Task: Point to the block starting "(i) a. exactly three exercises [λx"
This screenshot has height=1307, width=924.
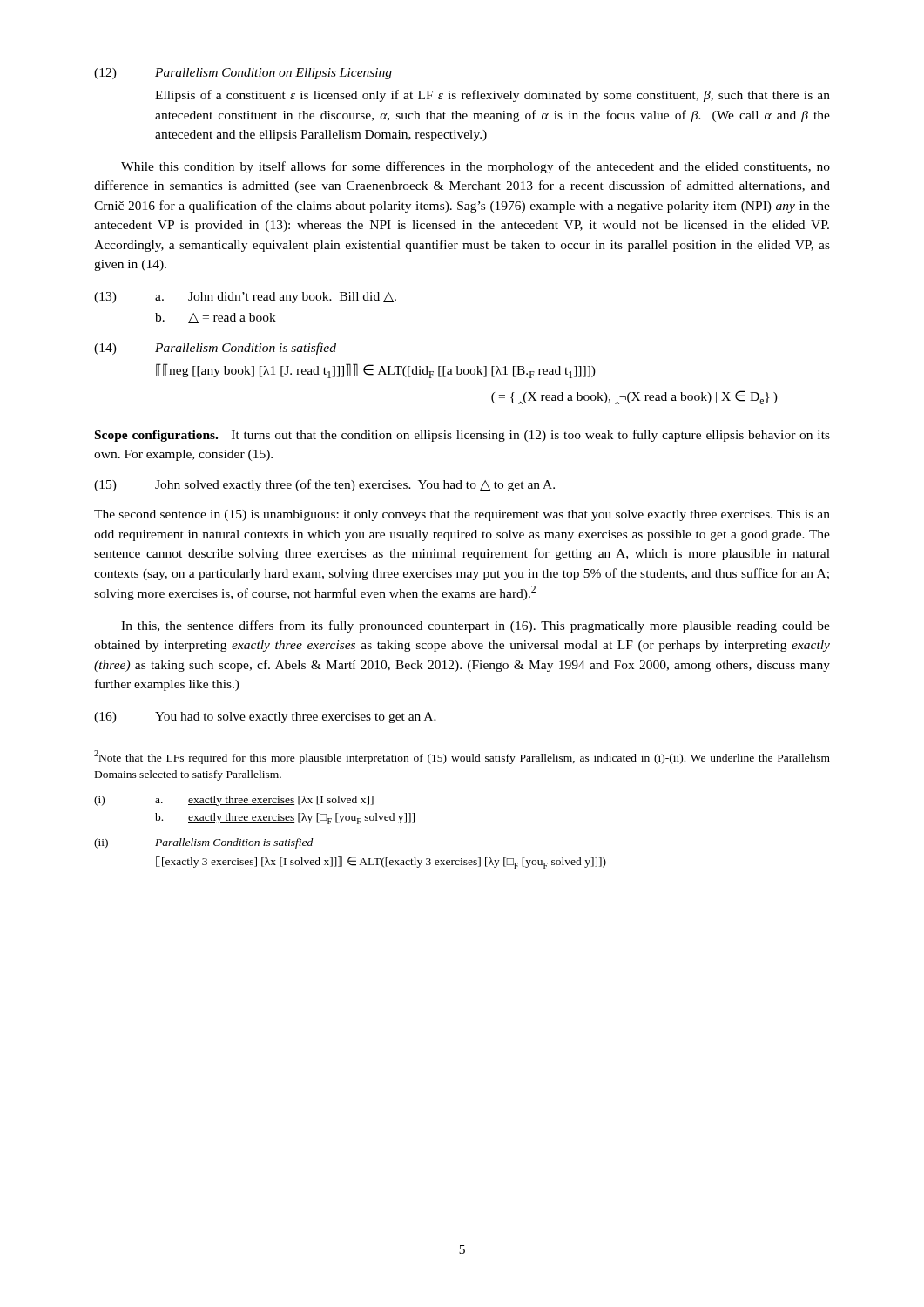Action: click(x=234, y=801)
